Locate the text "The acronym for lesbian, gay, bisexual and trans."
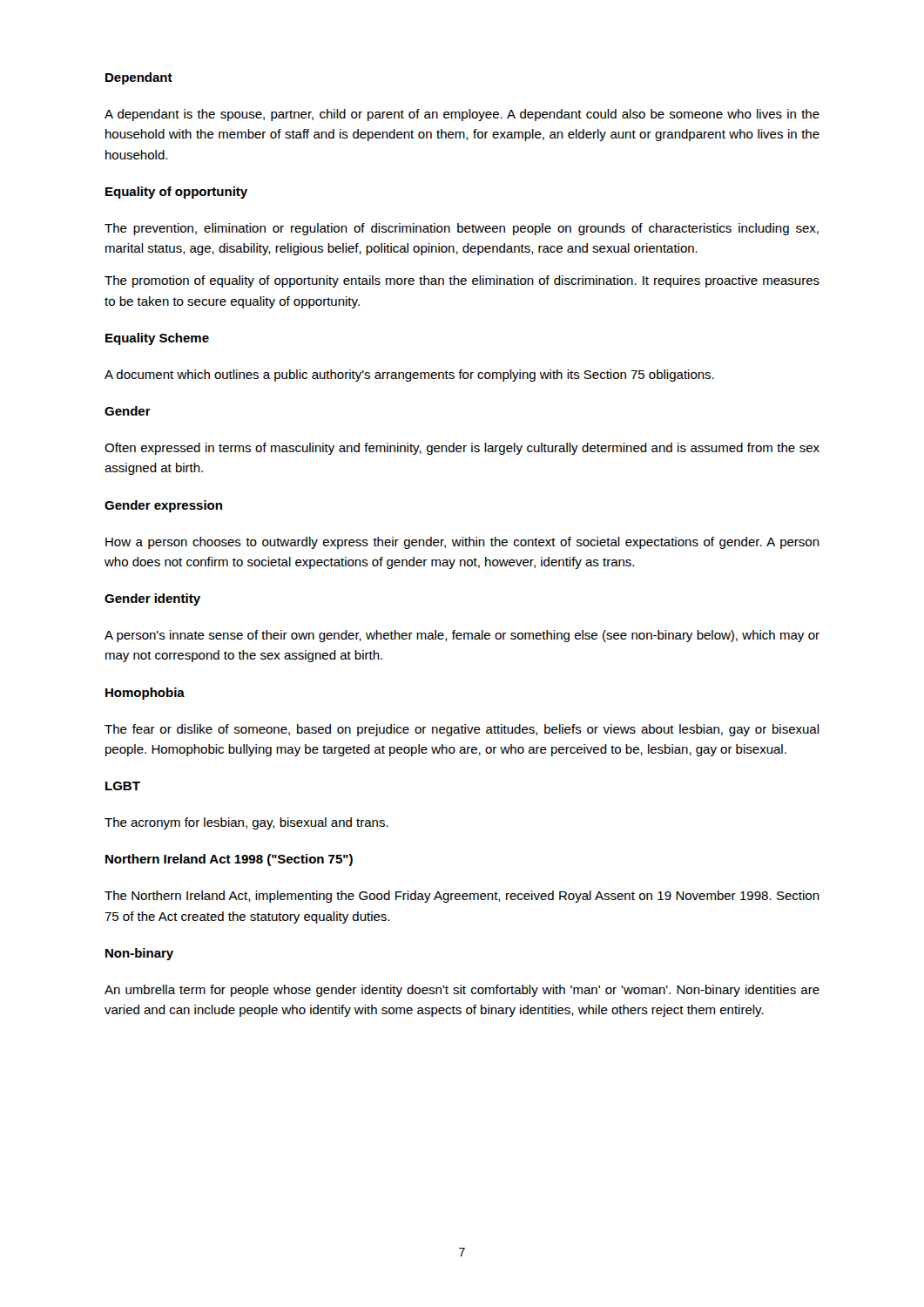924x1307 pixels. (246, 823)
